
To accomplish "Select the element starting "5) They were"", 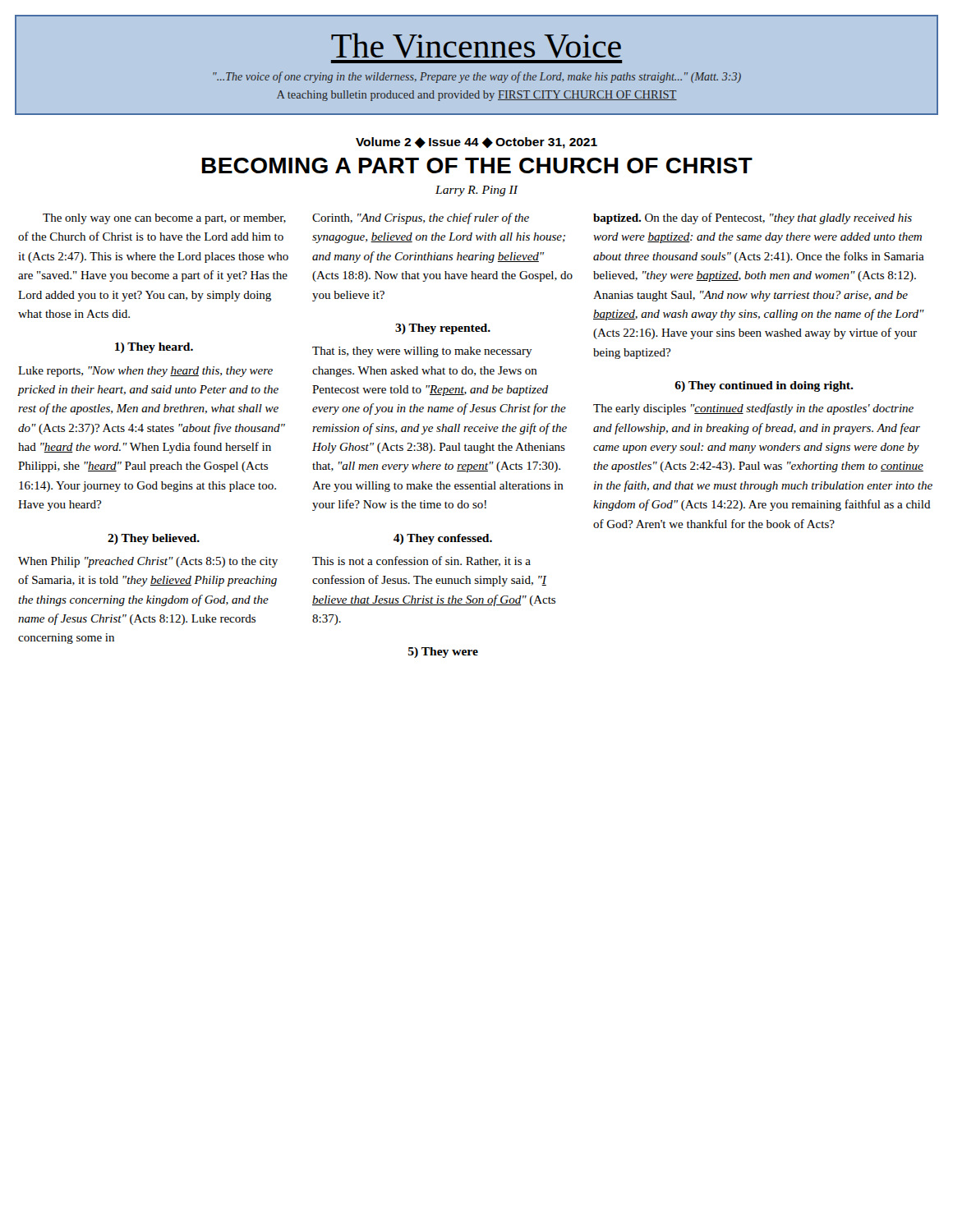I will click(x=443, y=651).
